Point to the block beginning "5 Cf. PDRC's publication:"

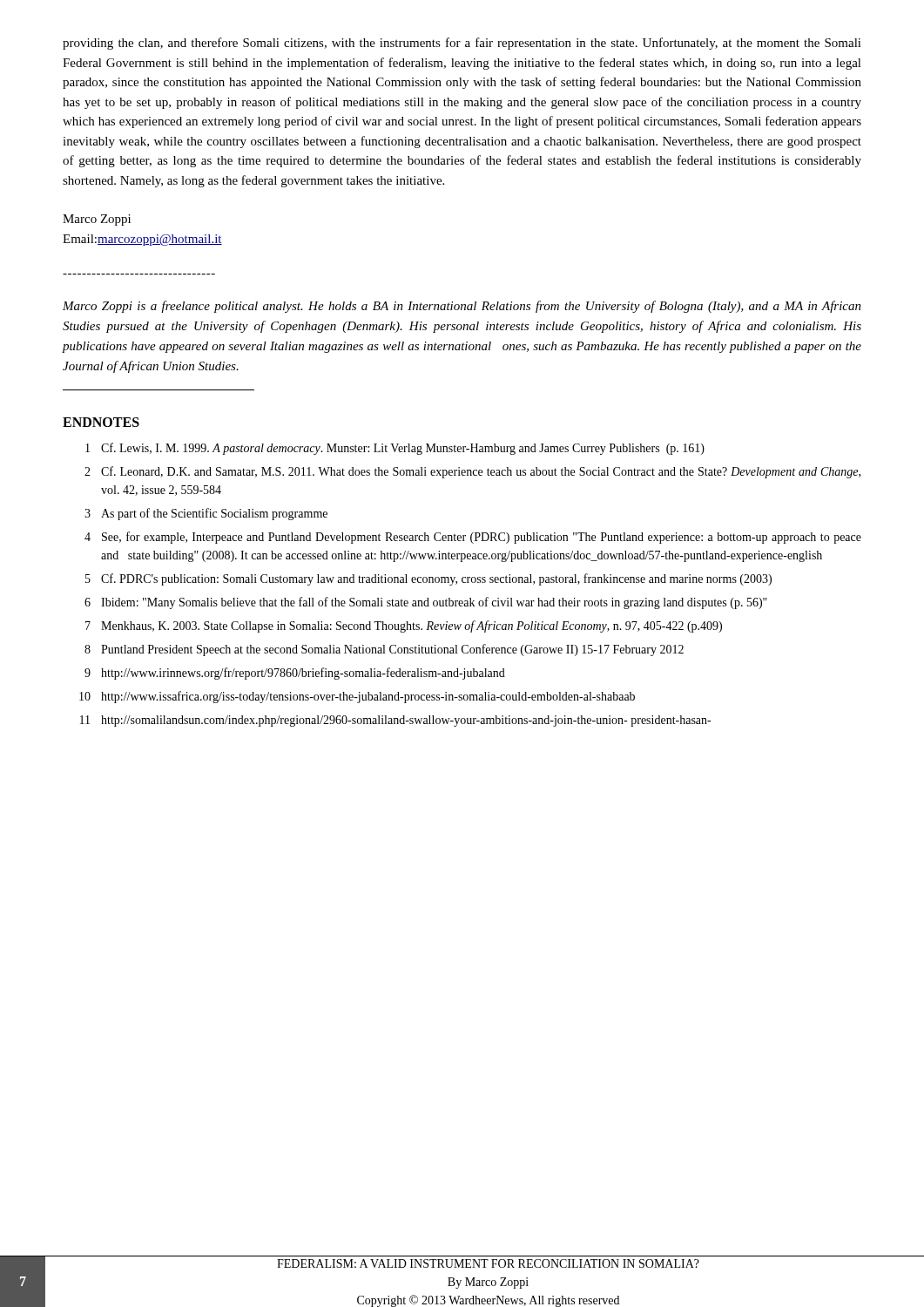462,579
